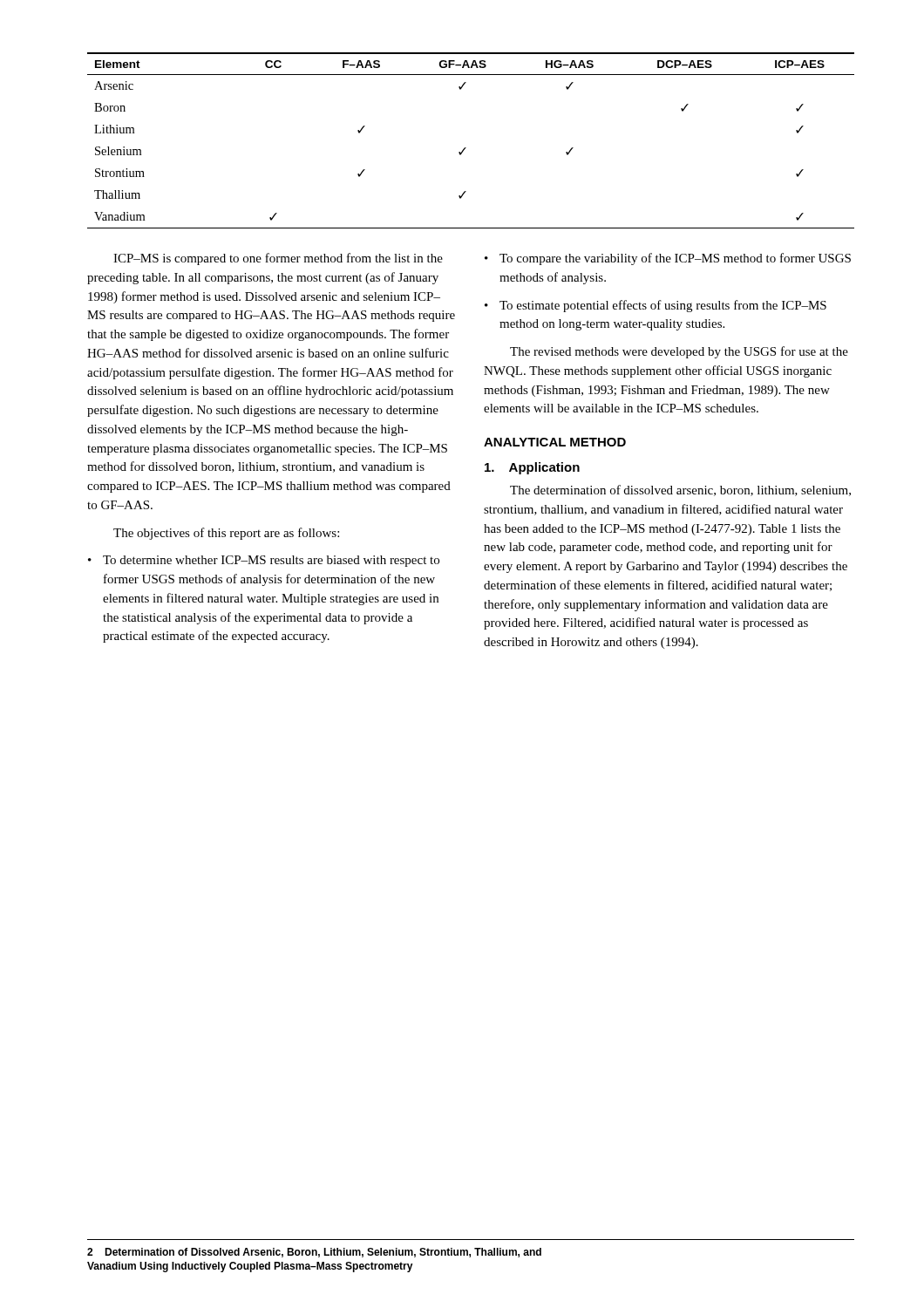Find the section header with the text "ANALYTICAL METHOD"
924x1308 pixels.
click(x=555, y=442)
